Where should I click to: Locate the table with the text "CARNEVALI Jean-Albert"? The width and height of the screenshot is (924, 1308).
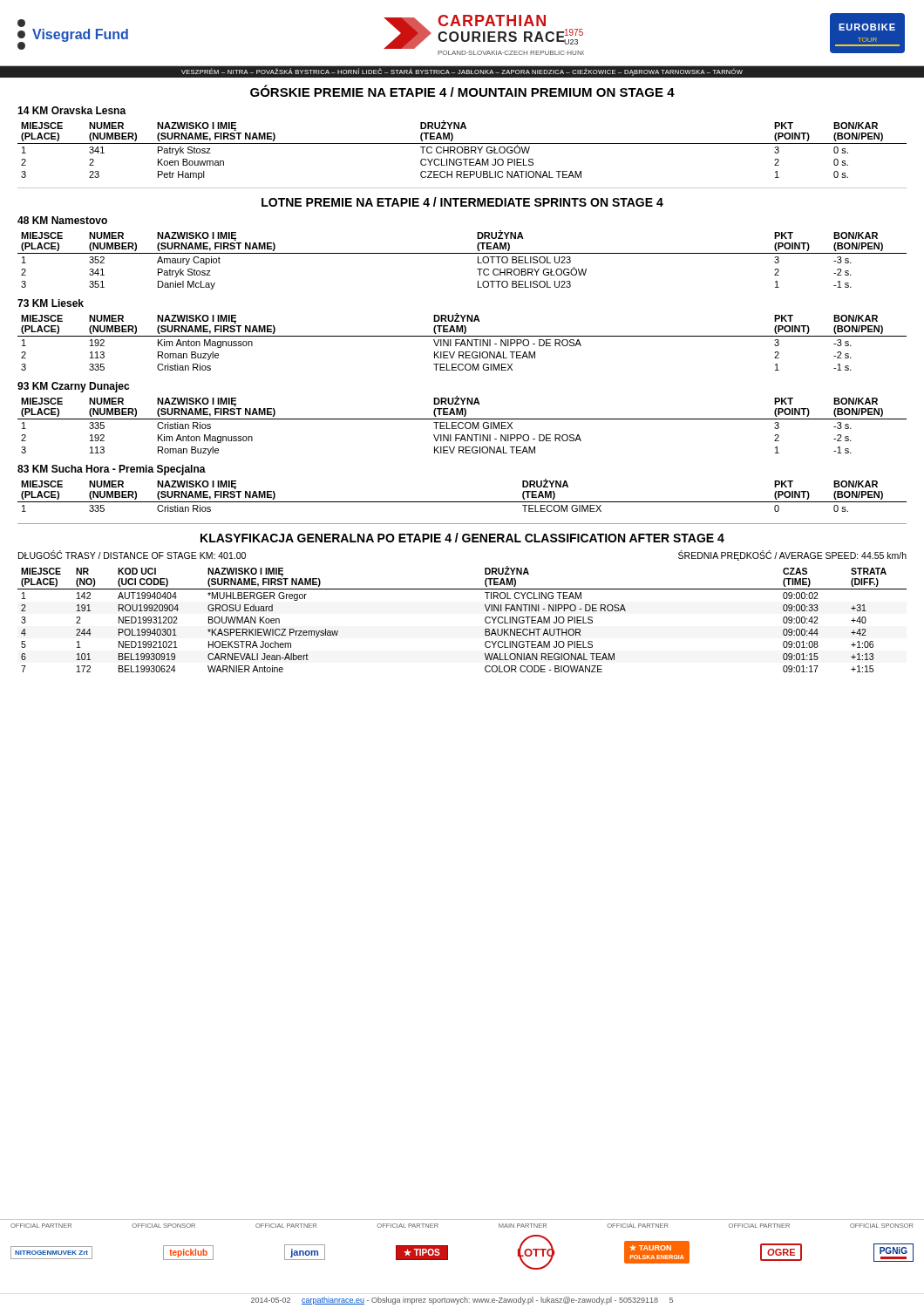coord(462,620)
